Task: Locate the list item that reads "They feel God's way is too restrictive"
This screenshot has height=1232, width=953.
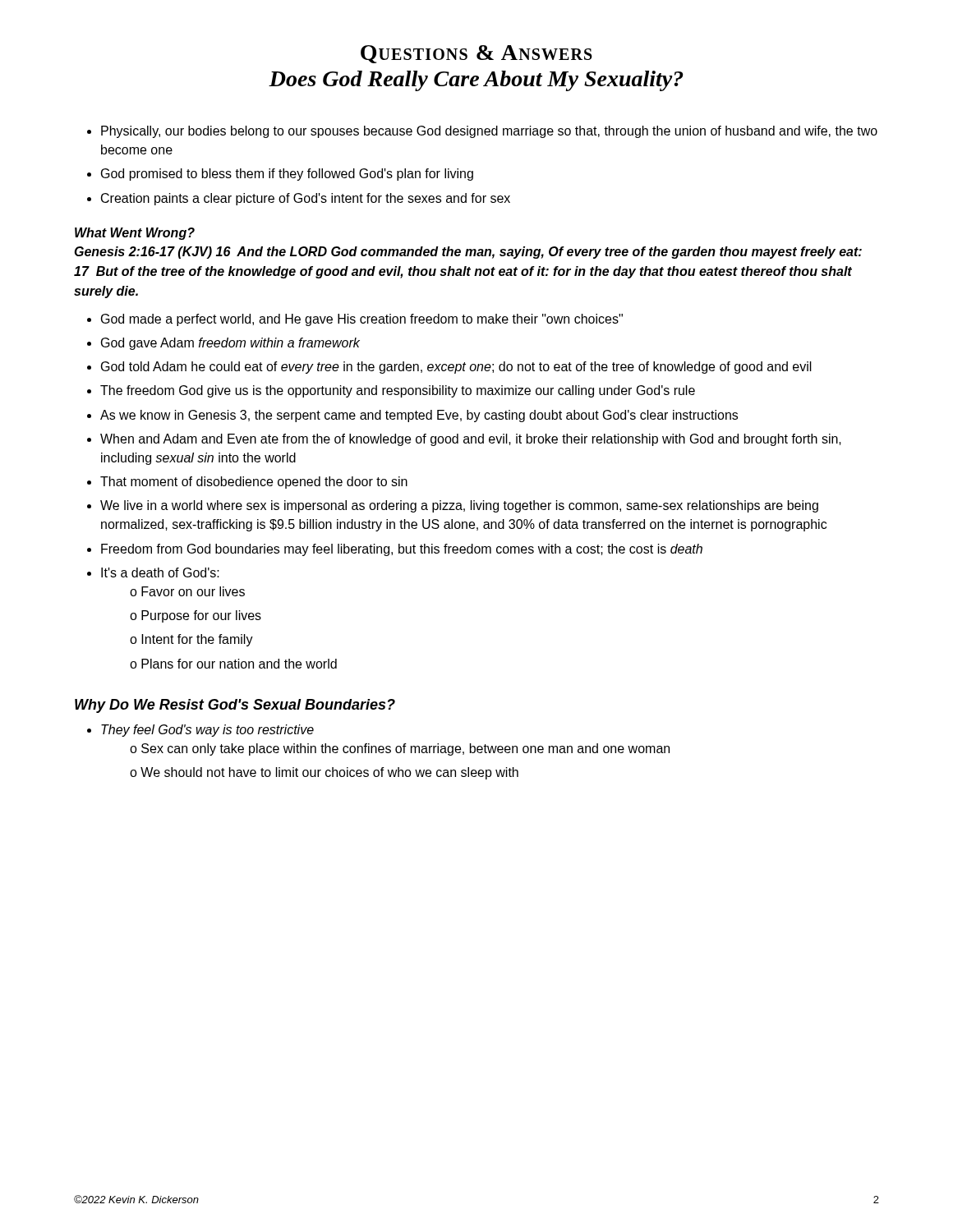Action: pyautogui.click(x=490, y=751)
